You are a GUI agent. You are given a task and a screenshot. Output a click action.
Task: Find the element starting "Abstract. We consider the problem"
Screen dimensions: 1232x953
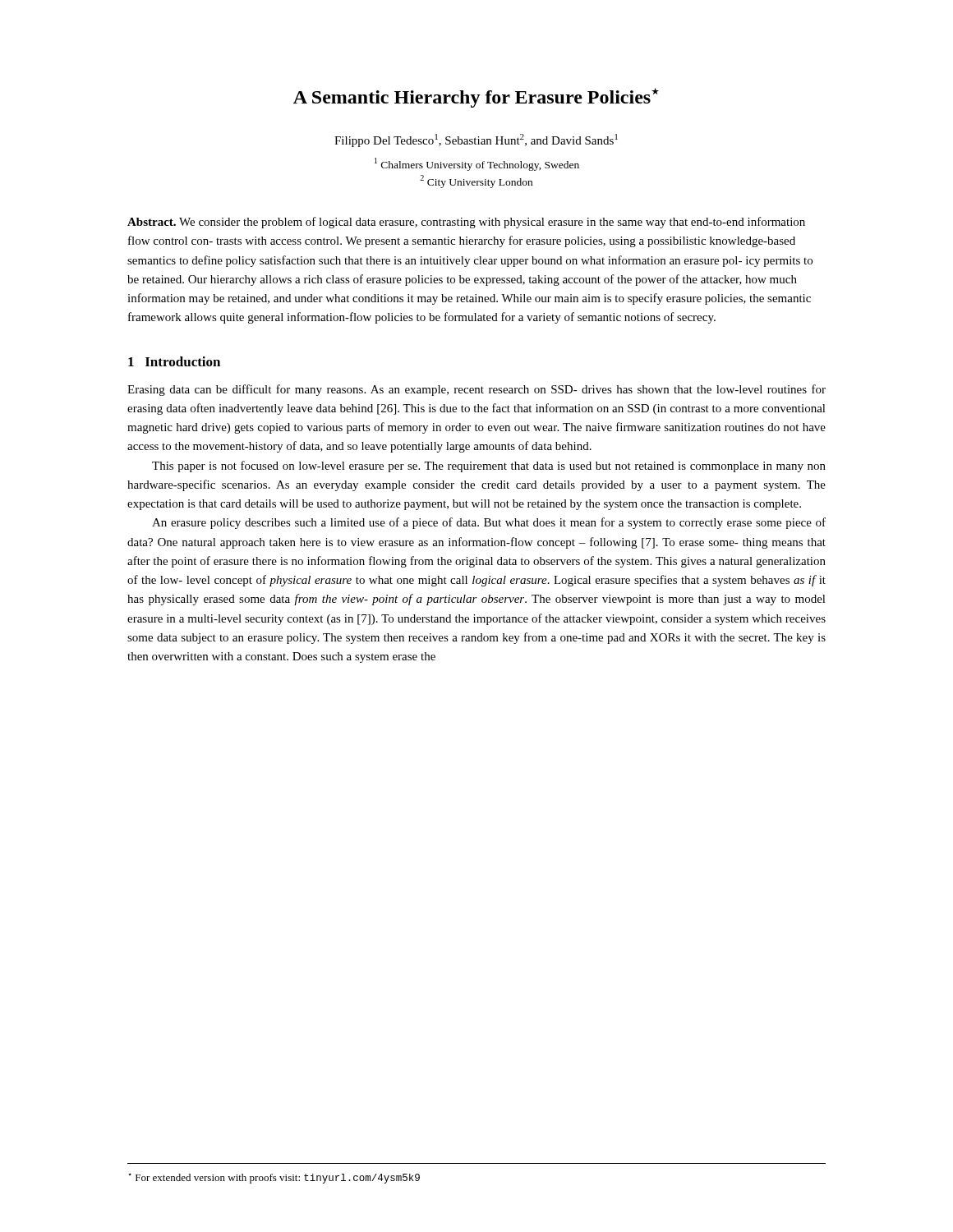[x=470, y=270]
